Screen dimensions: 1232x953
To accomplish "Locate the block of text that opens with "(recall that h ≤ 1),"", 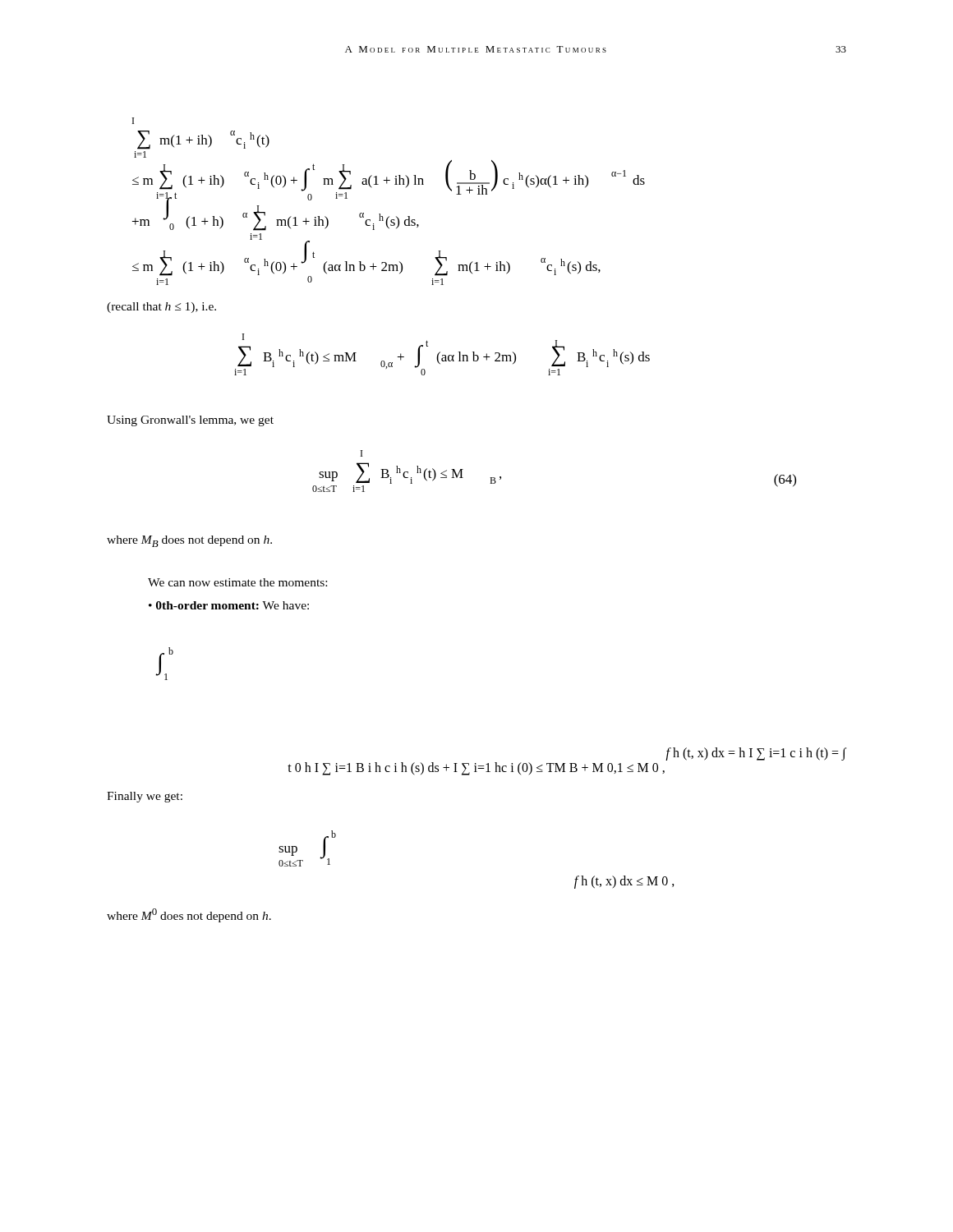I will click(162, 306).
